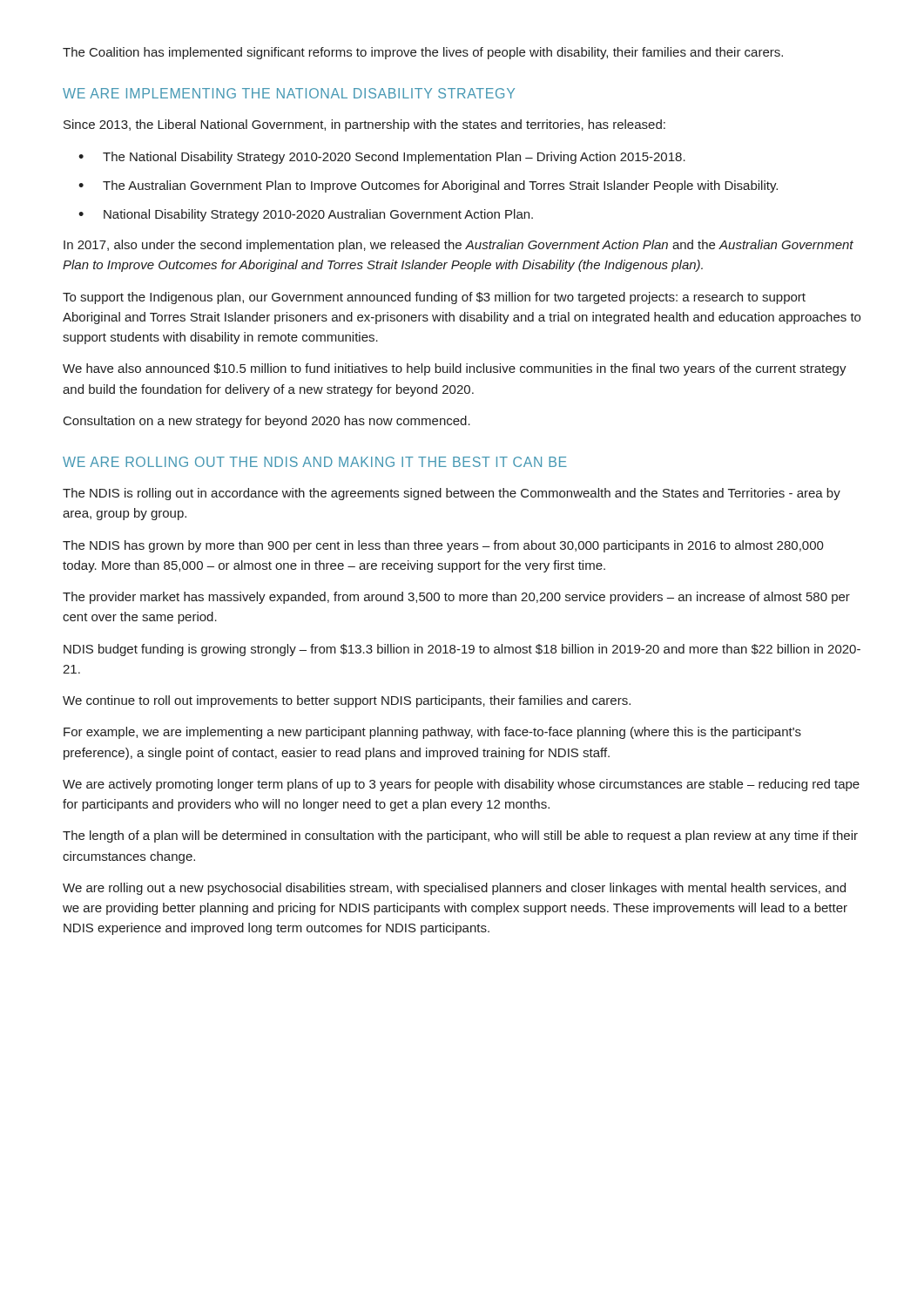Select the text block with the text "We are rolling out a"

455,908
